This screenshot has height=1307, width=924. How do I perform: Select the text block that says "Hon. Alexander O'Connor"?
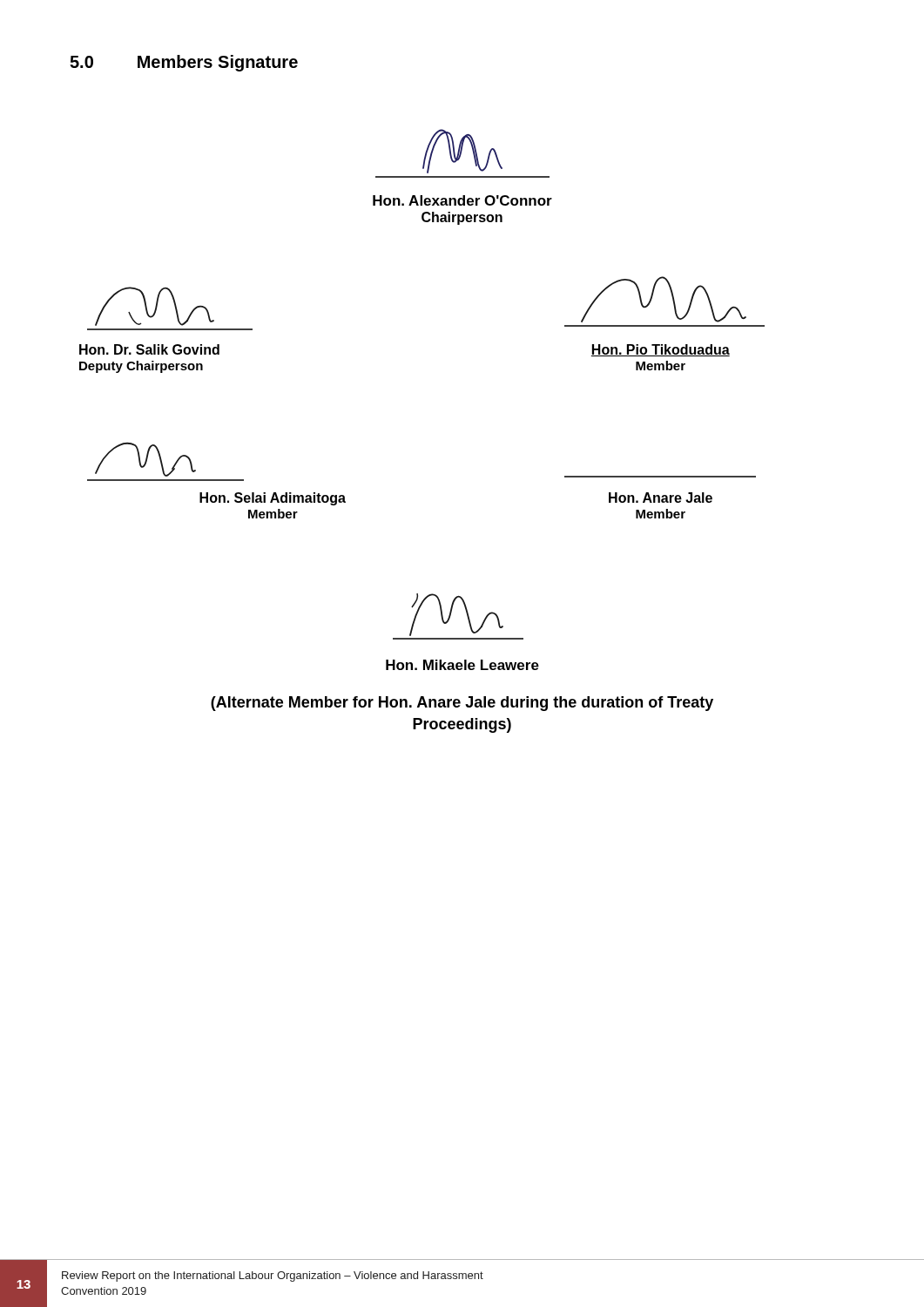coord(462,209)
